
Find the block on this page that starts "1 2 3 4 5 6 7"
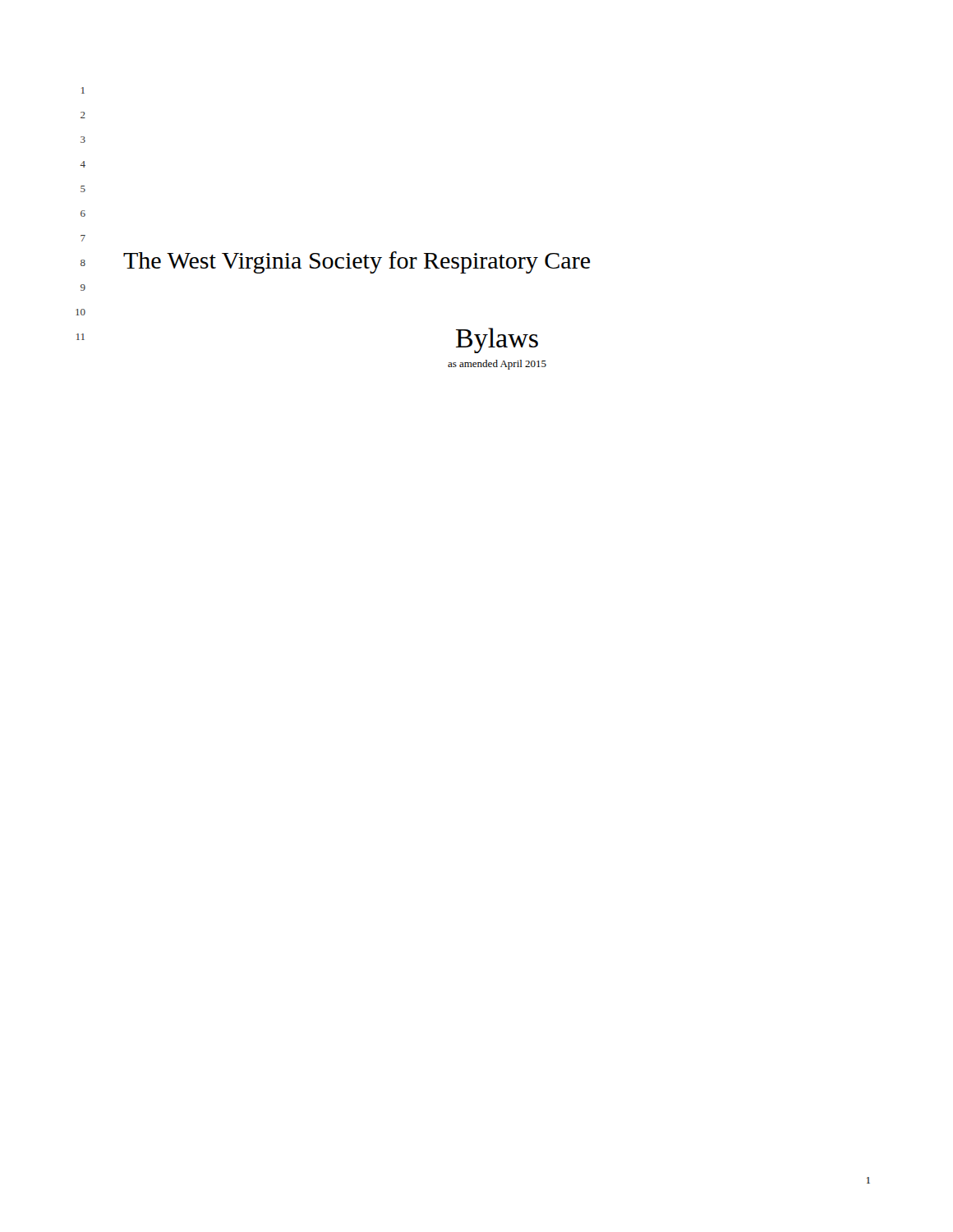(x=76, y=214)
